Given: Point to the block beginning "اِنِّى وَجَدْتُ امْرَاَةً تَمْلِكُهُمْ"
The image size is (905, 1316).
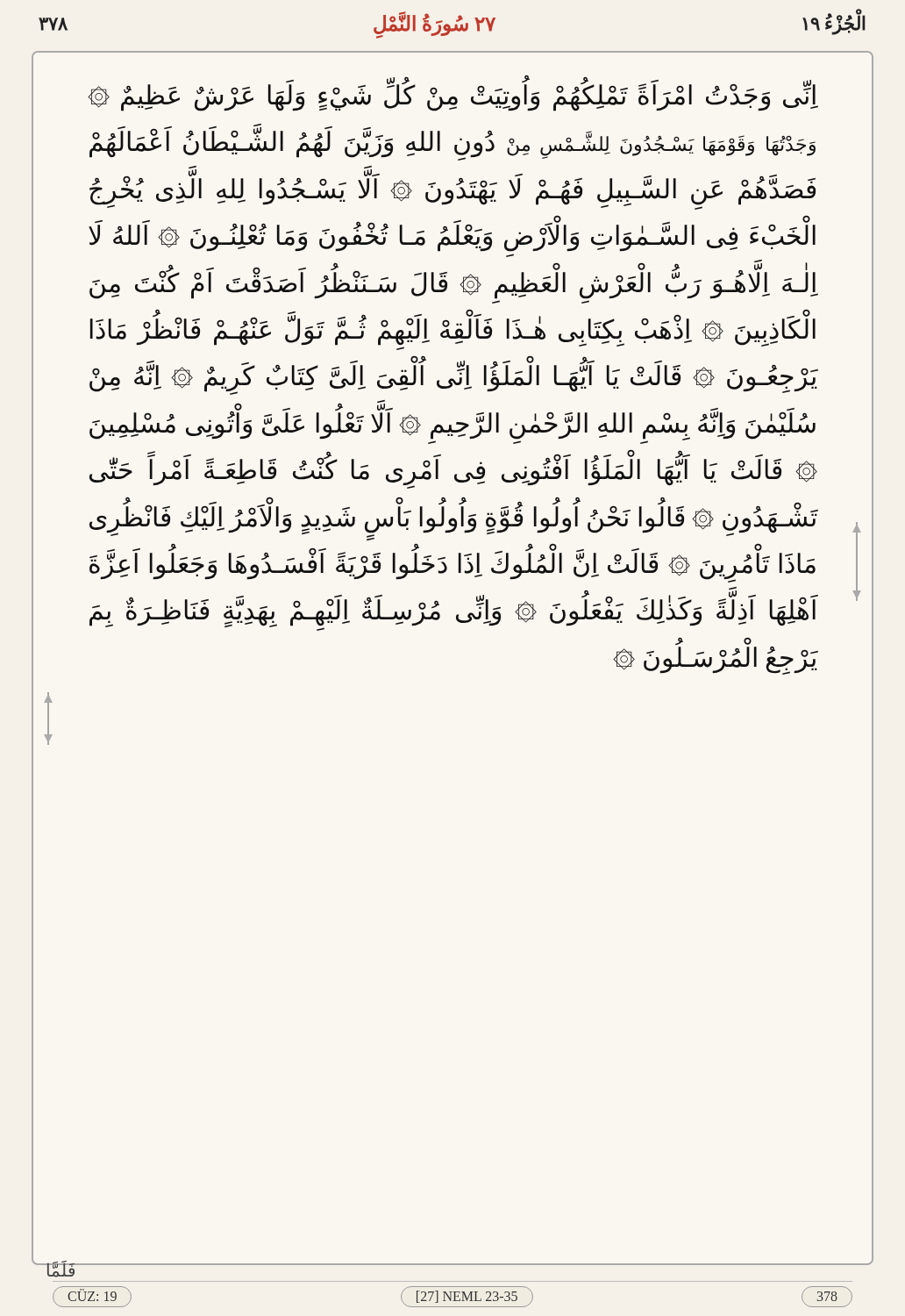Looking at the screenshot, I should point(452,408).
